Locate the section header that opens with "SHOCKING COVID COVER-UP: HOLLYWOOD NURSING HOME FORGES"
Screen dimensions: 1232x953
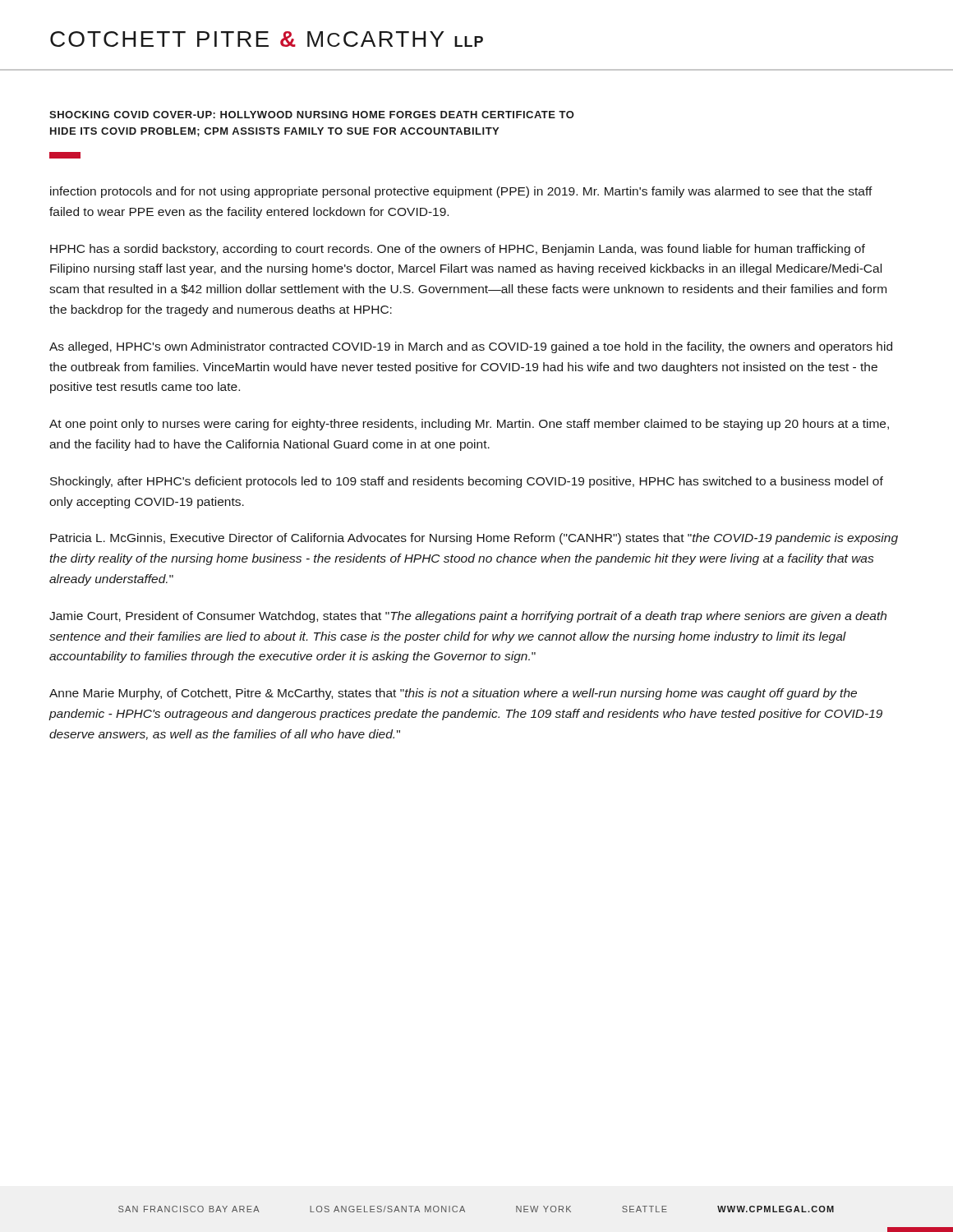312,123
